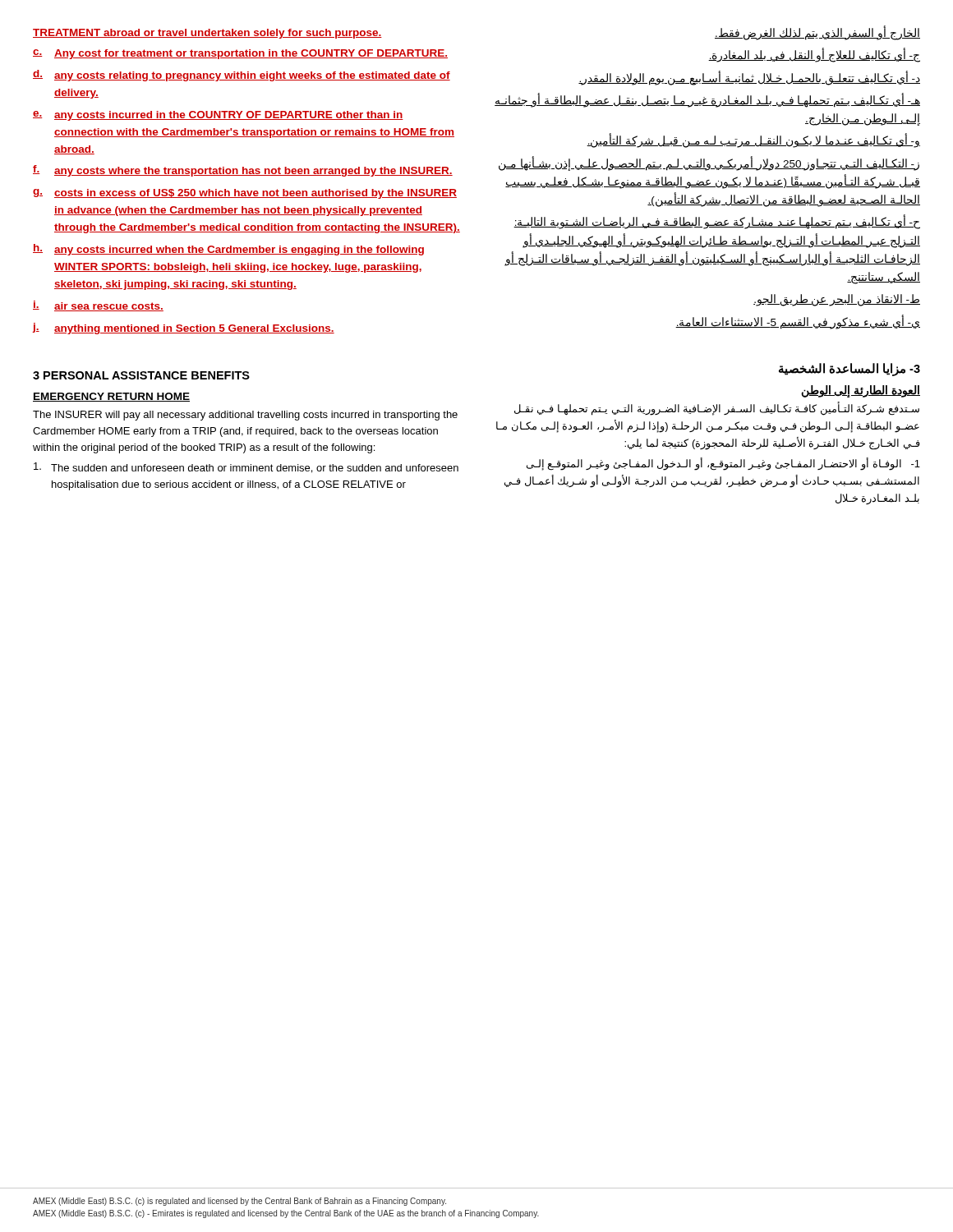Locate the list item containing "TREATMENT abroad or travel"
This screenshot has width=953, height=1232.
pyautogui.click(x=246, y=33)
